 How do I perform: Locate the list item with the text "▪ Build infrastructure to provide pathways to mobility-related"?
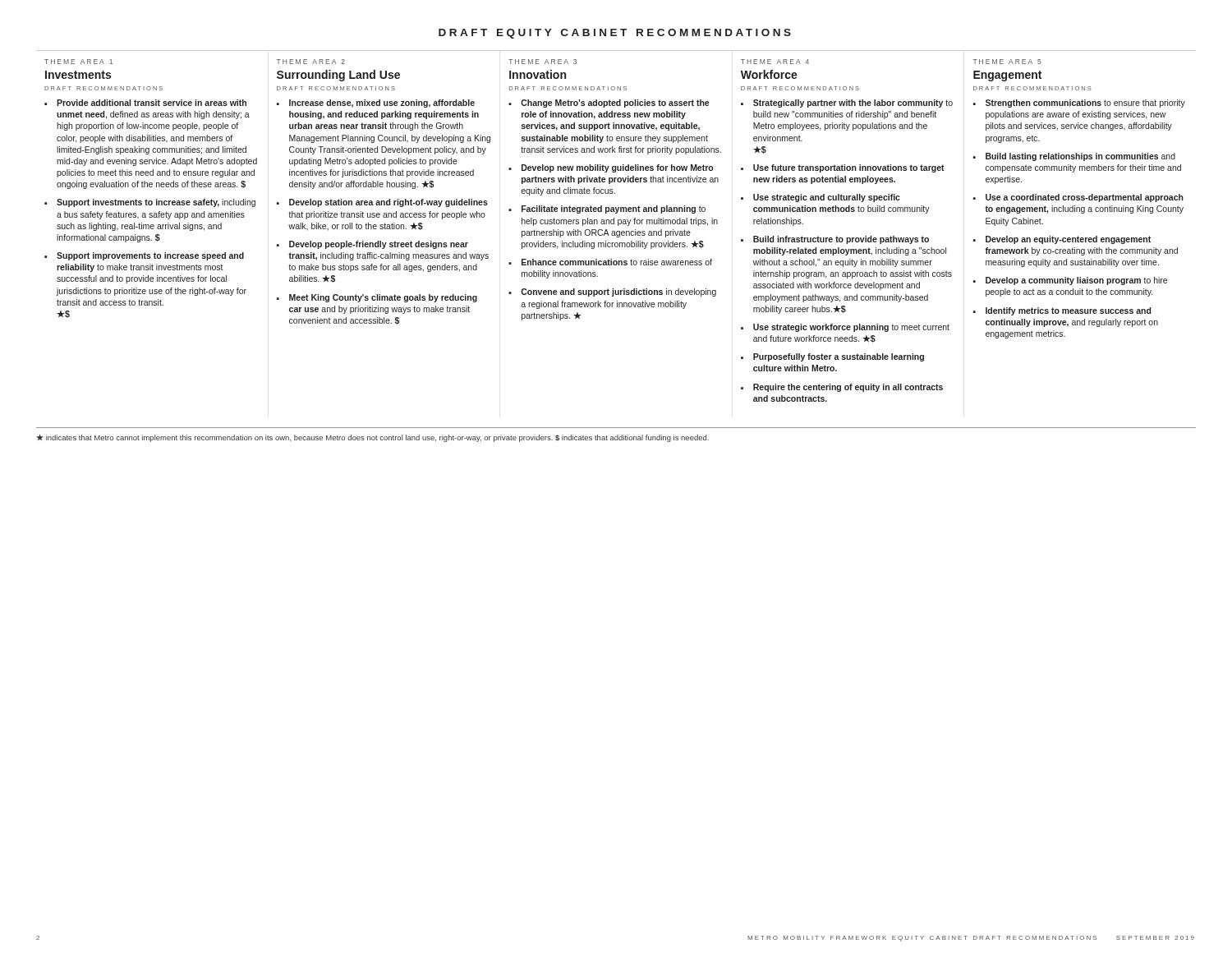click(x=848, y=274)
